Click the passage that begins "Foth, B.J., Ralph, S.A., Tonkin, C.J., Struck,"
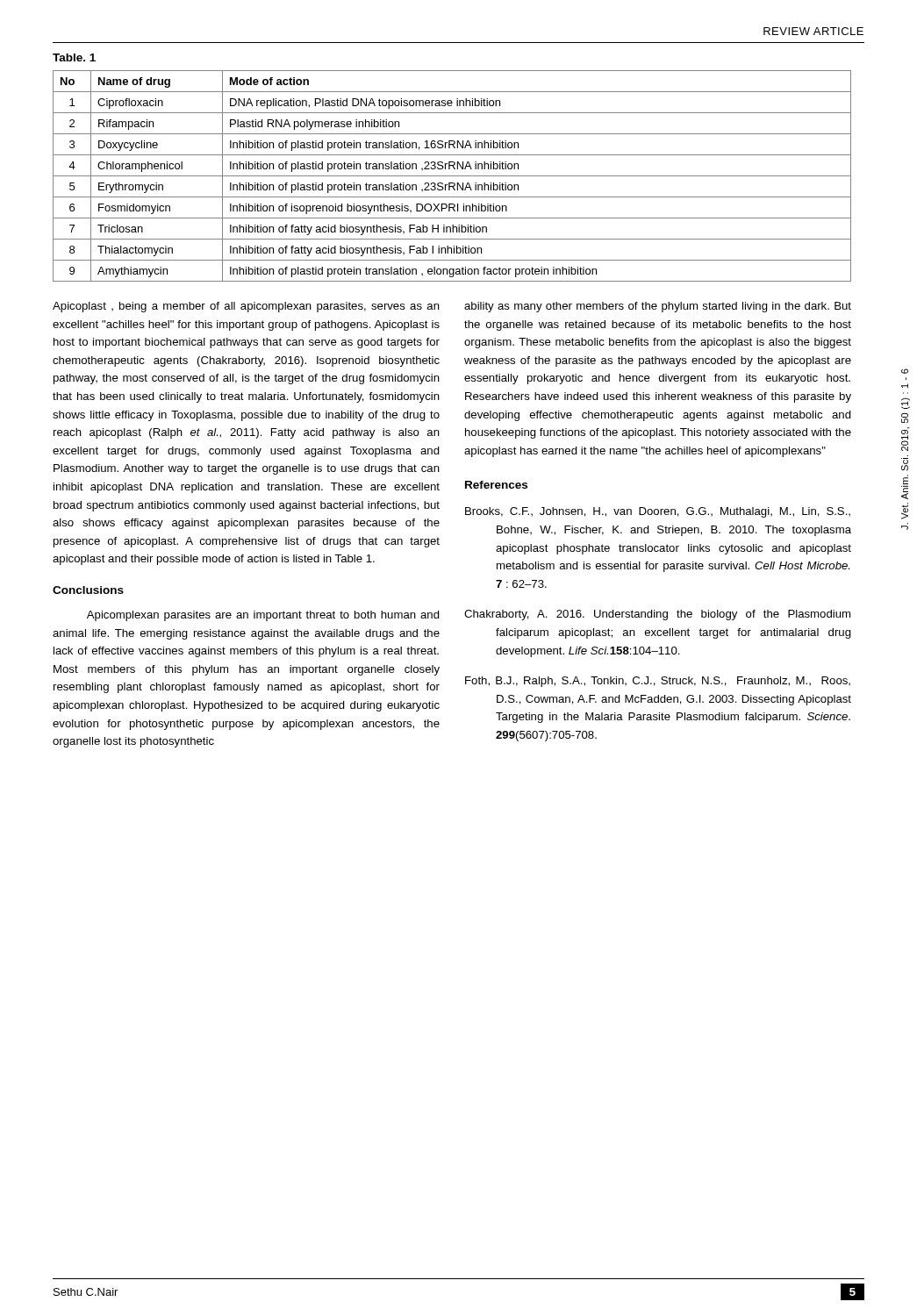 tap(658, 708)
